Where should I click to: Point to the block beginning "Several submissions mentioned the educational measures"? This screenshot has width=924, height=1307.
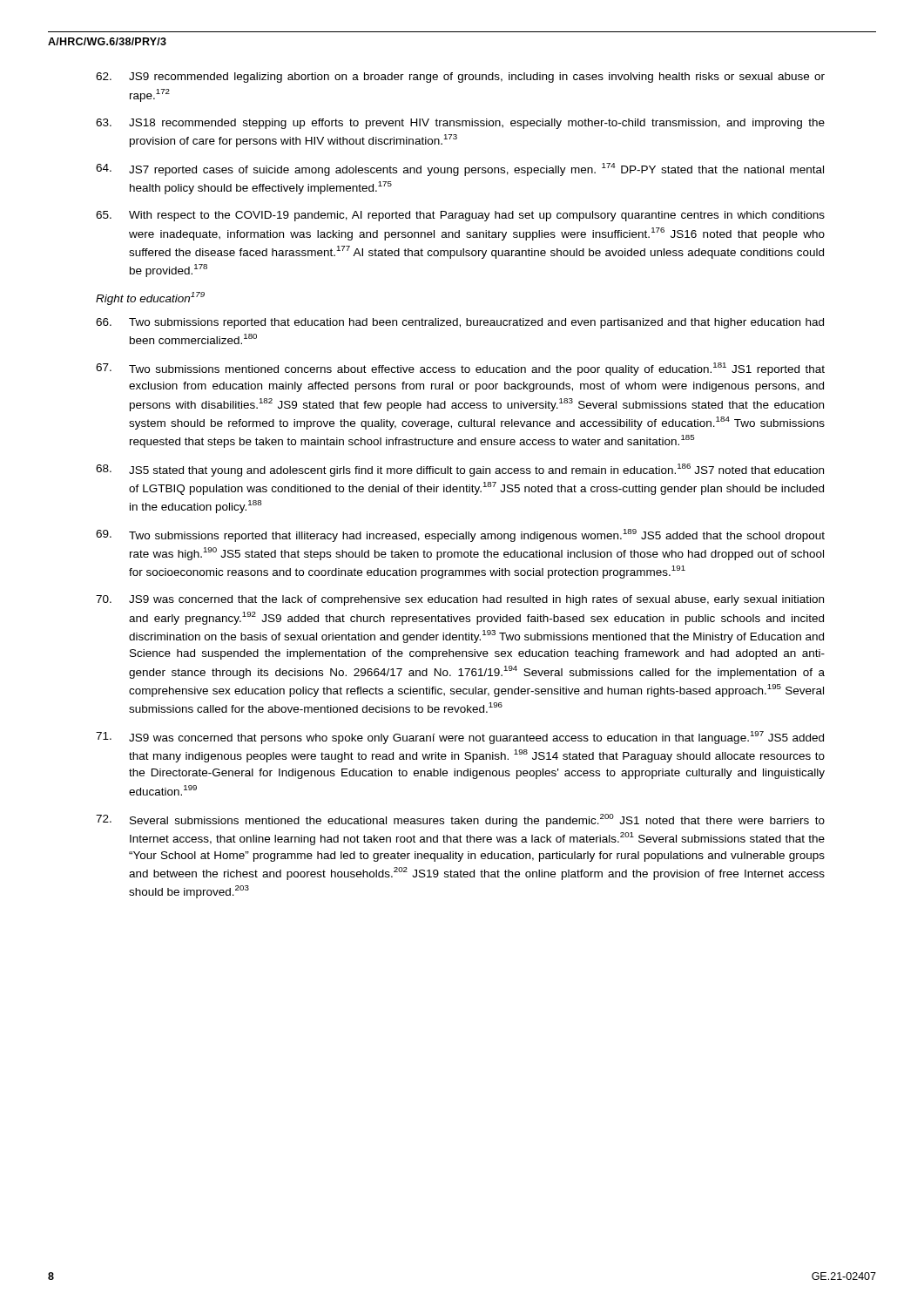pos(460,855)
